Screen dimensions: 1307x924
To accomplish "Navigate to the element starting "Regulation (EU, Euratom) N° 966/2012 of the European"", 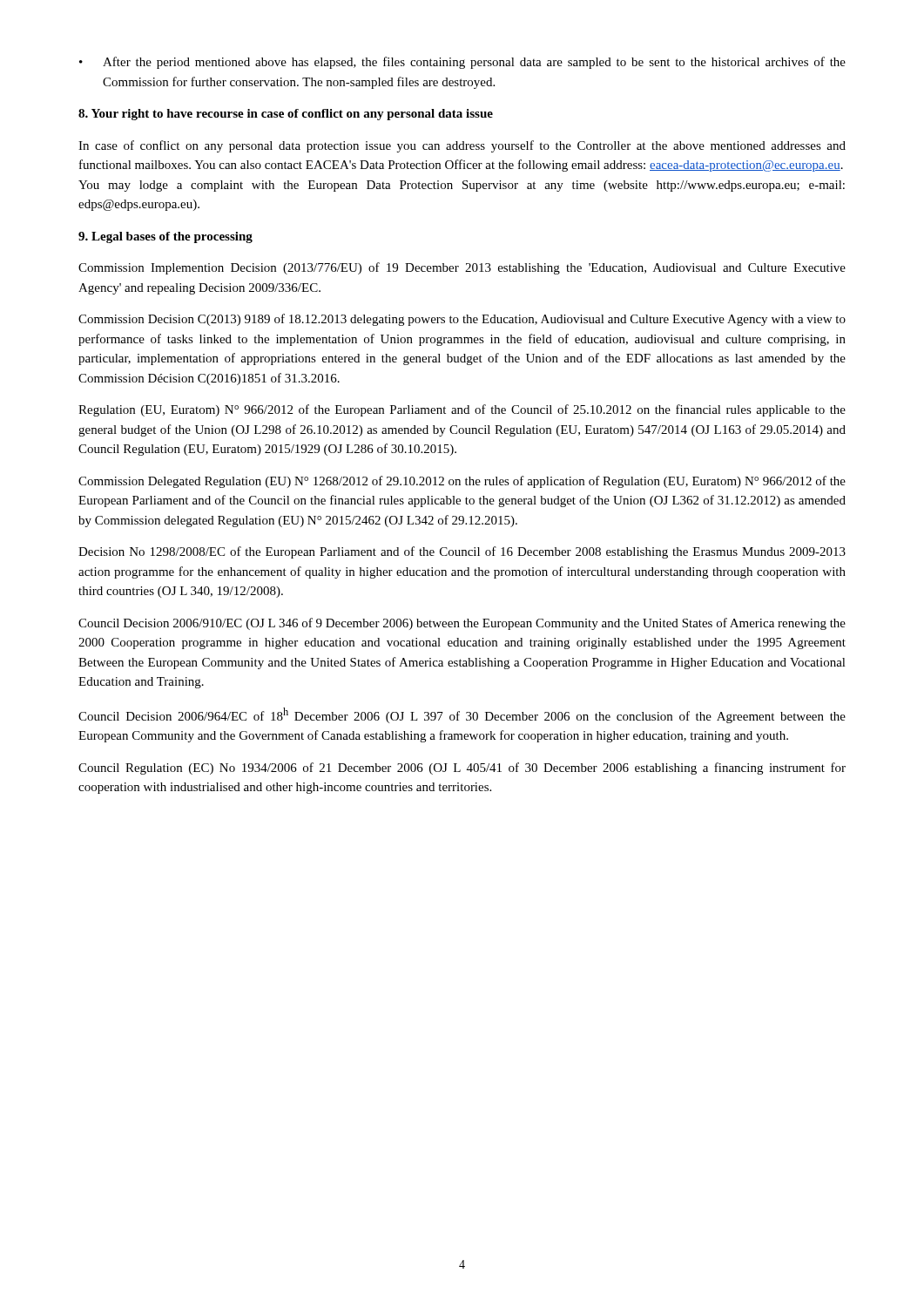I will pyautogui.click(x=462, y=429).
